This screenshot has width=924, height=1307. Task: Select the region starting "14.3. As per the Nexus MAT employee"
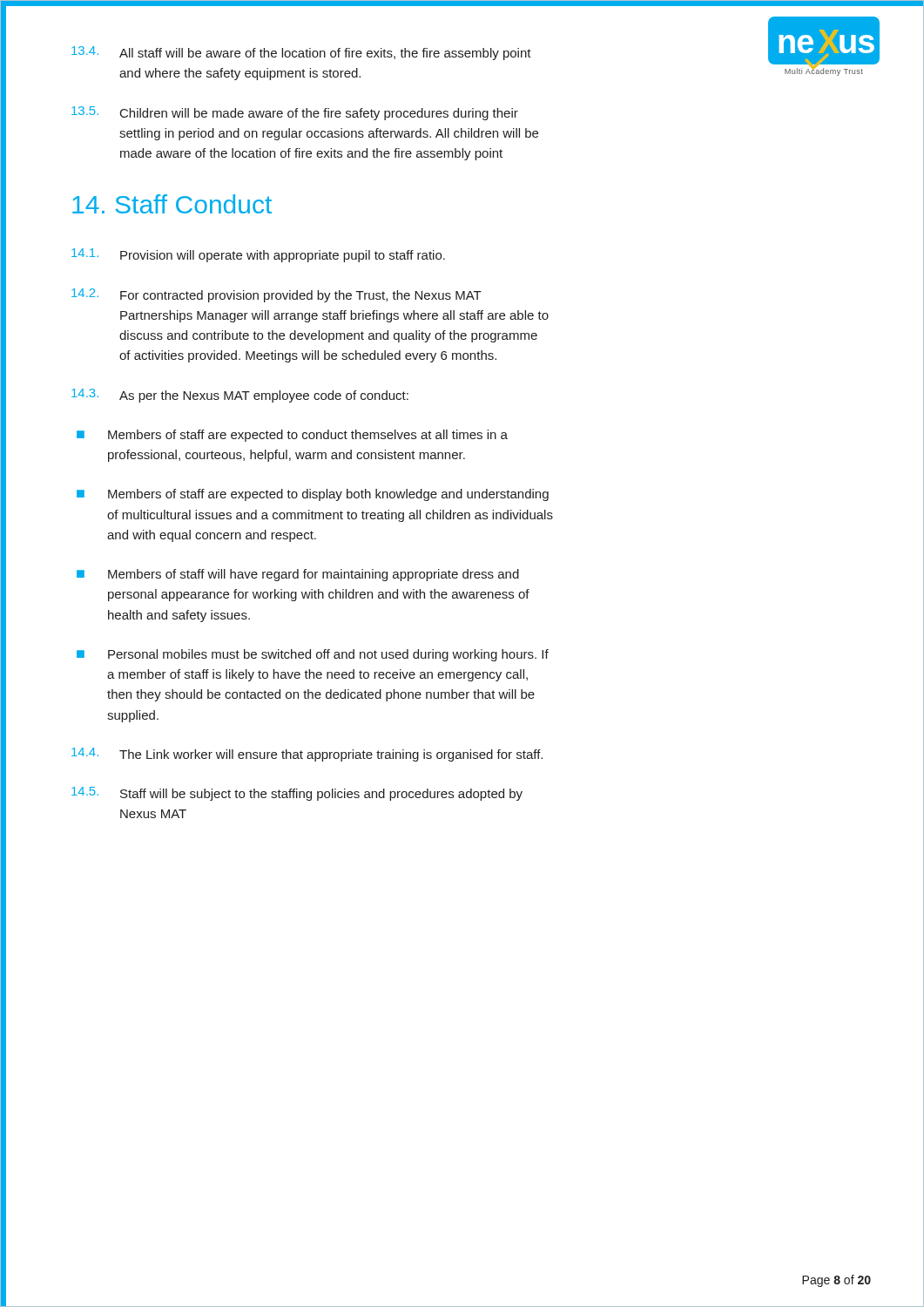coord(240,395)
